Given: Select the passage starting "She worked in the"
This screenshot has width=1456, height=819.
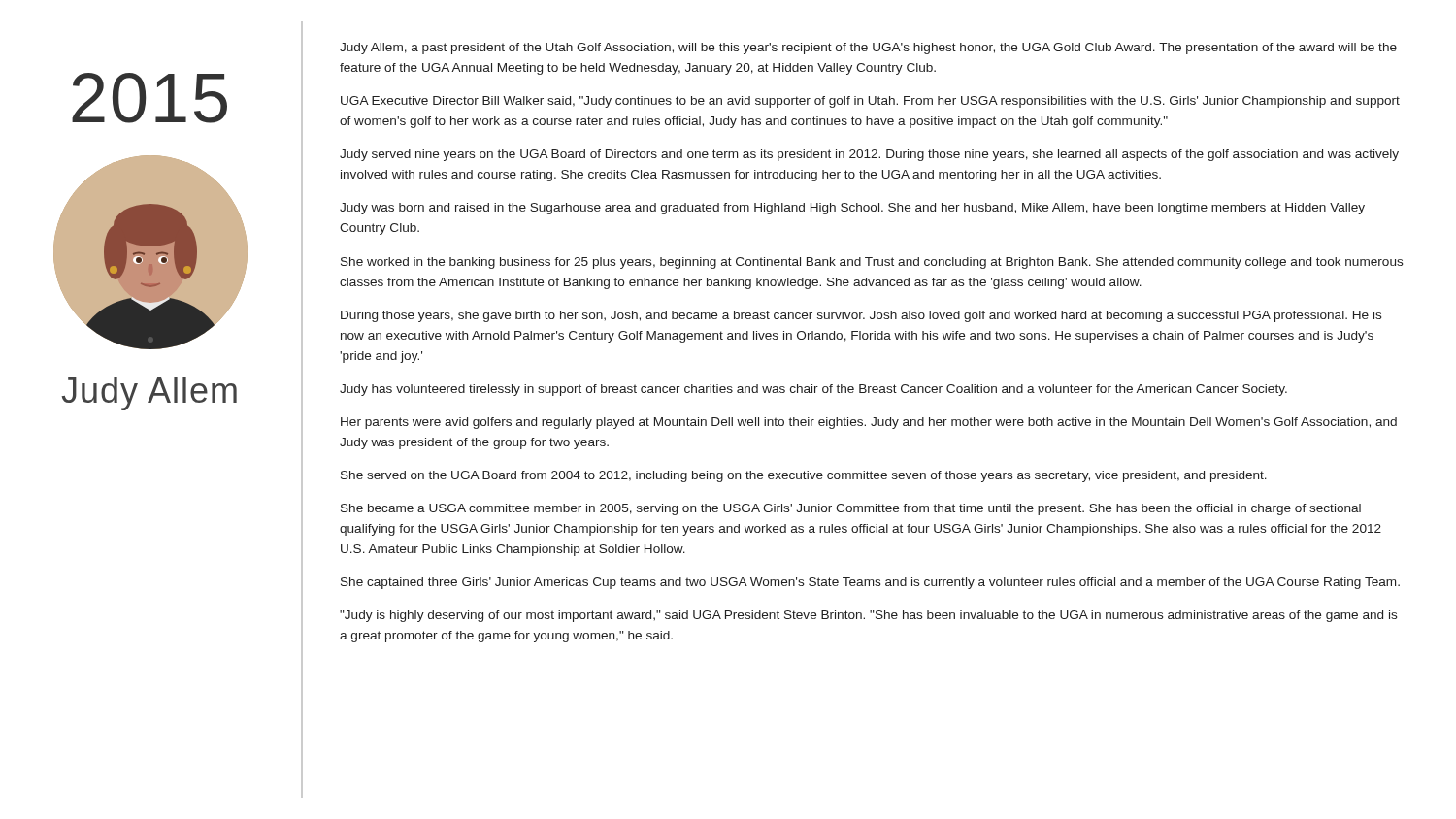Looking at the screenshot, I should tap(871, 271).
